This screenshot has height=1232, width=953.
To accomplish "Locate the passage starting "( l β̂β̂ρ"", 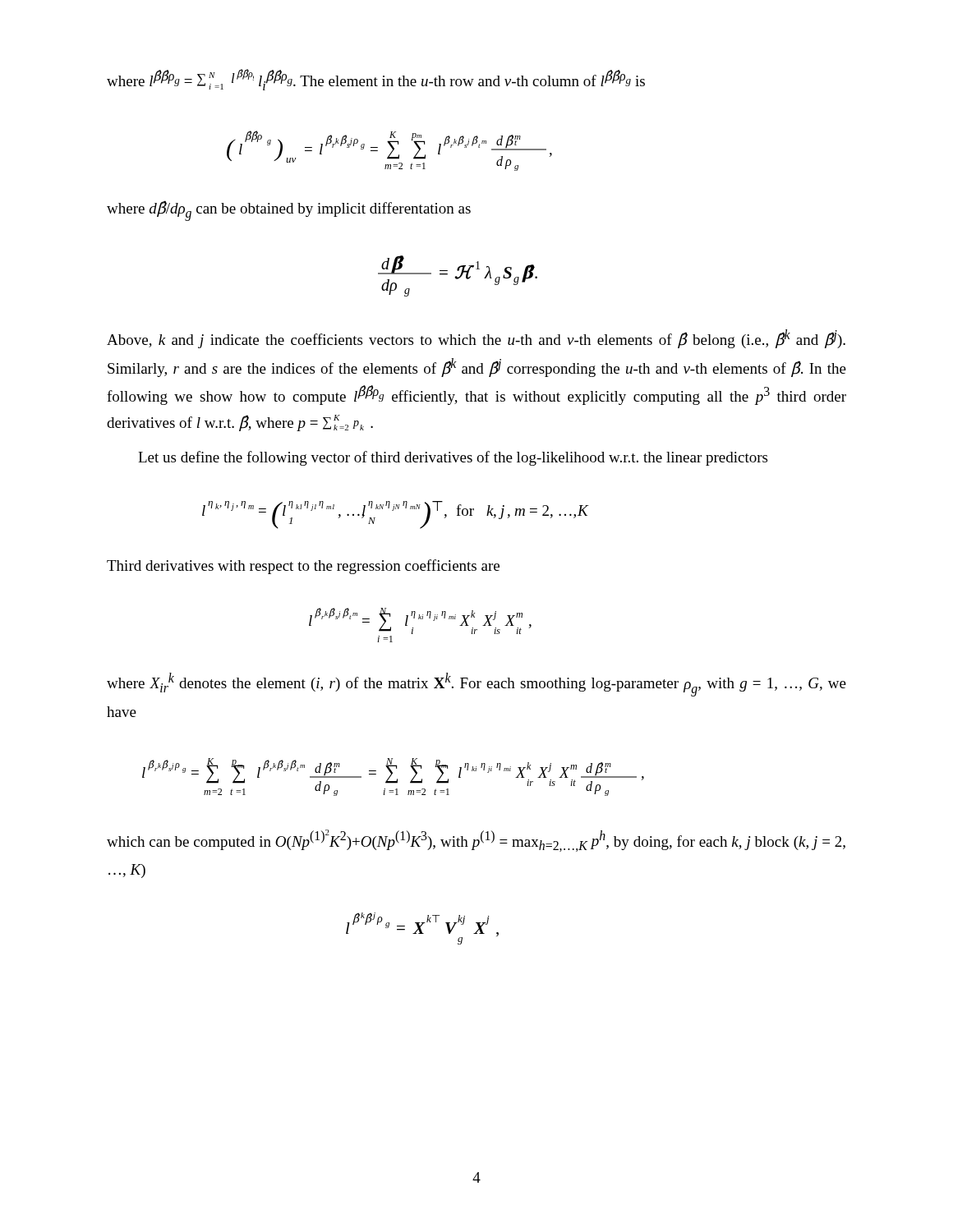I will pos(476,146).
